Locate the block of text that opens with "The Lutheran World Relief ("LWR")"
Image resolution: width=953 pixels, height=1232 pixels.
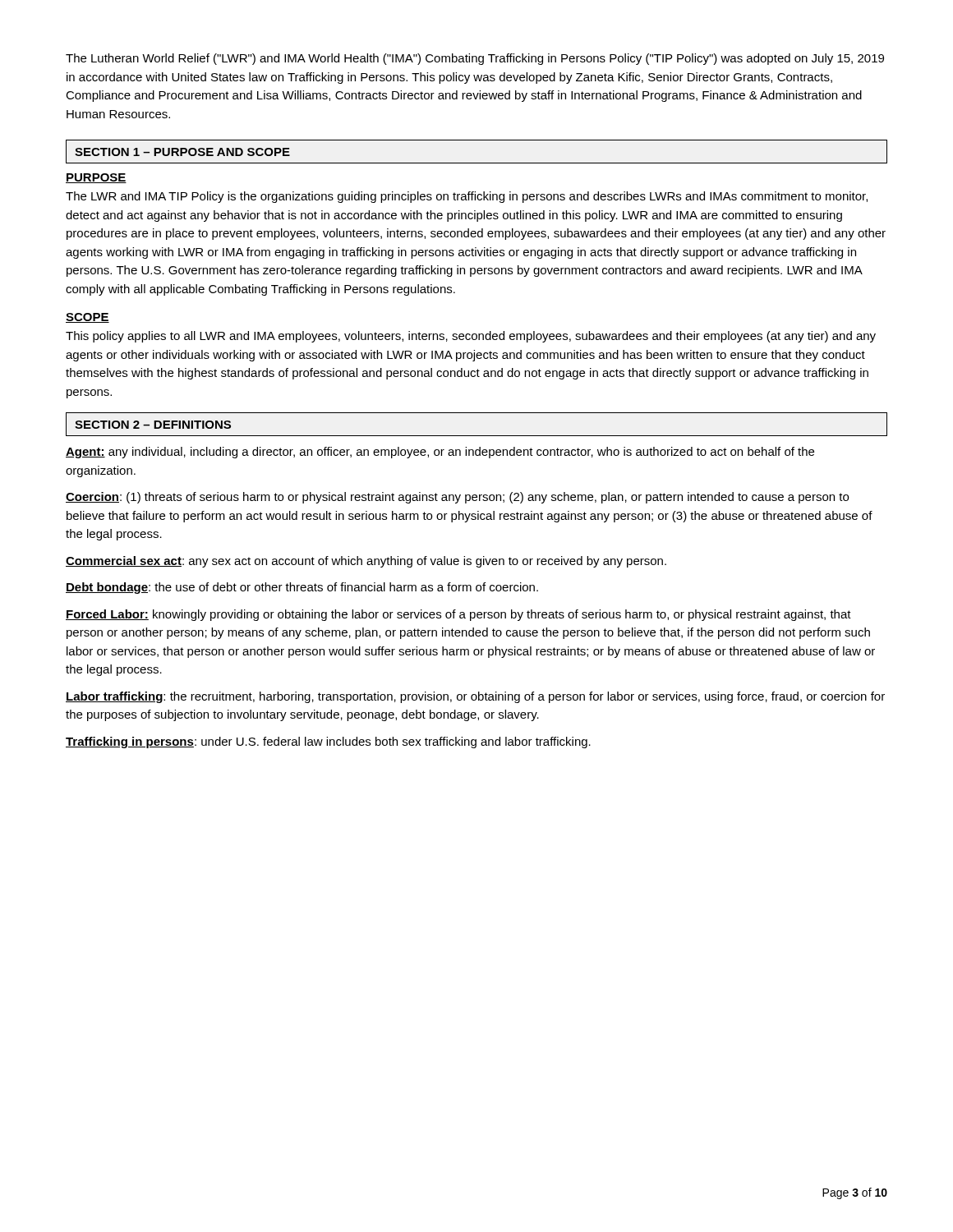pos(476,86)
